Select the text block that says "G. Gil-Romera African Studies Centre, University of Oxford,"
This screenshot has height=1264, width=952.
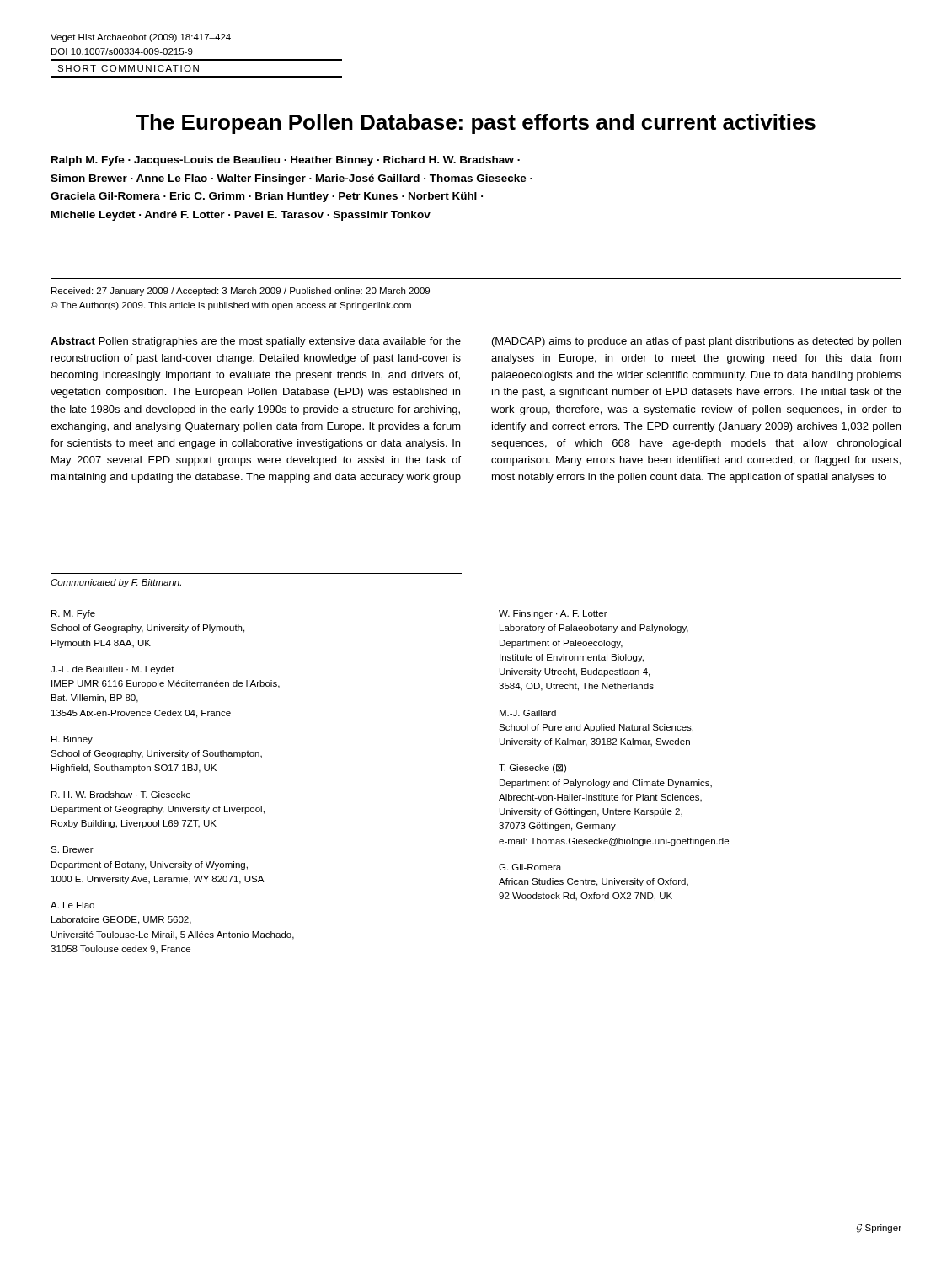(594, 881)
